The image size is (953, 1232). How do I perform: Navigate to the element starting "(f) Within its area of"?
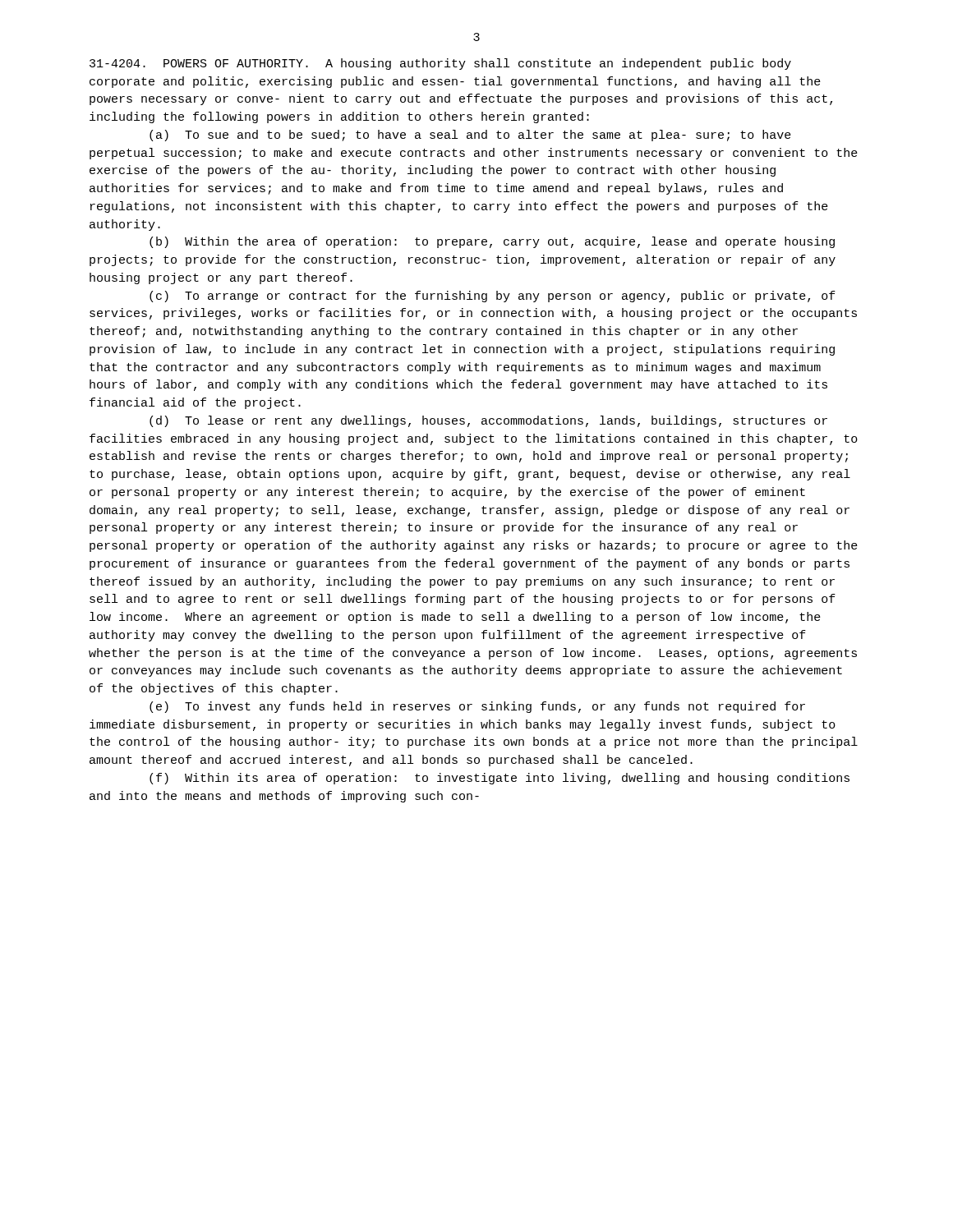[x=476, y=788]
